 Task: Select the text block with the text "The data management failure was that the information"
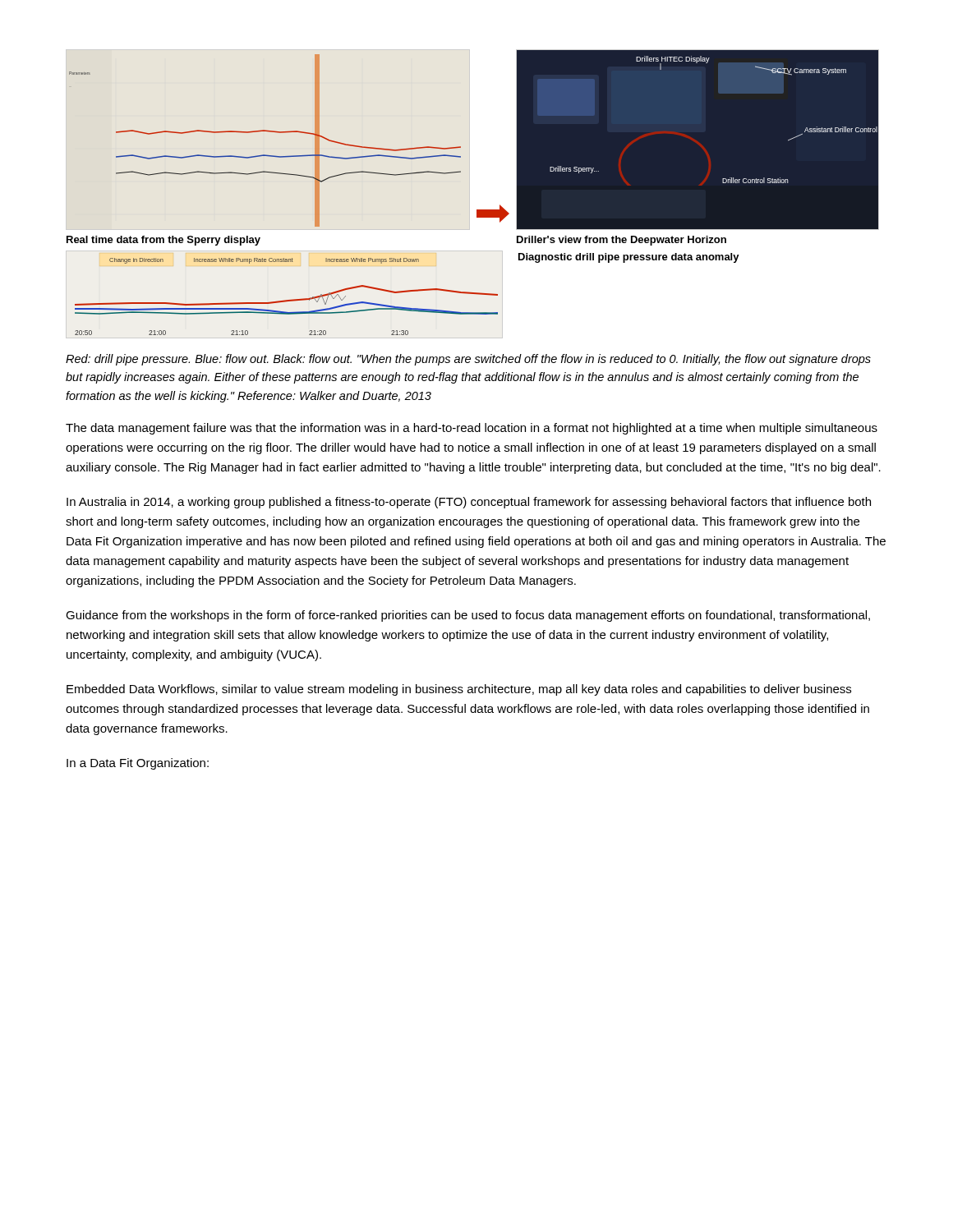pyautogui.click(x=474, y=448)
